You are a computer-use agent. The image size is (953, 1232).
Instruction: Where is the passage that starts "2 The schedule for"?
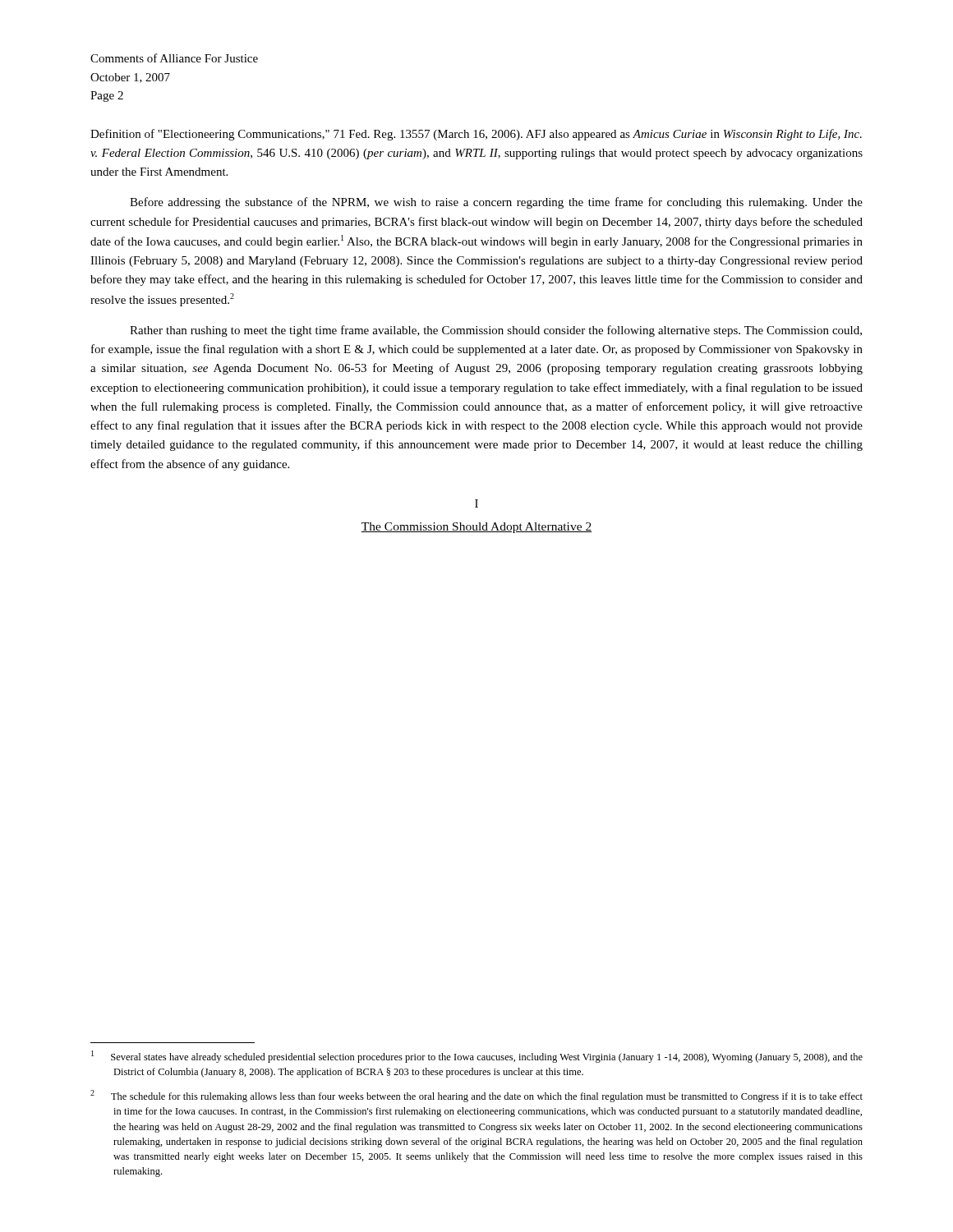coord(476,1133)
